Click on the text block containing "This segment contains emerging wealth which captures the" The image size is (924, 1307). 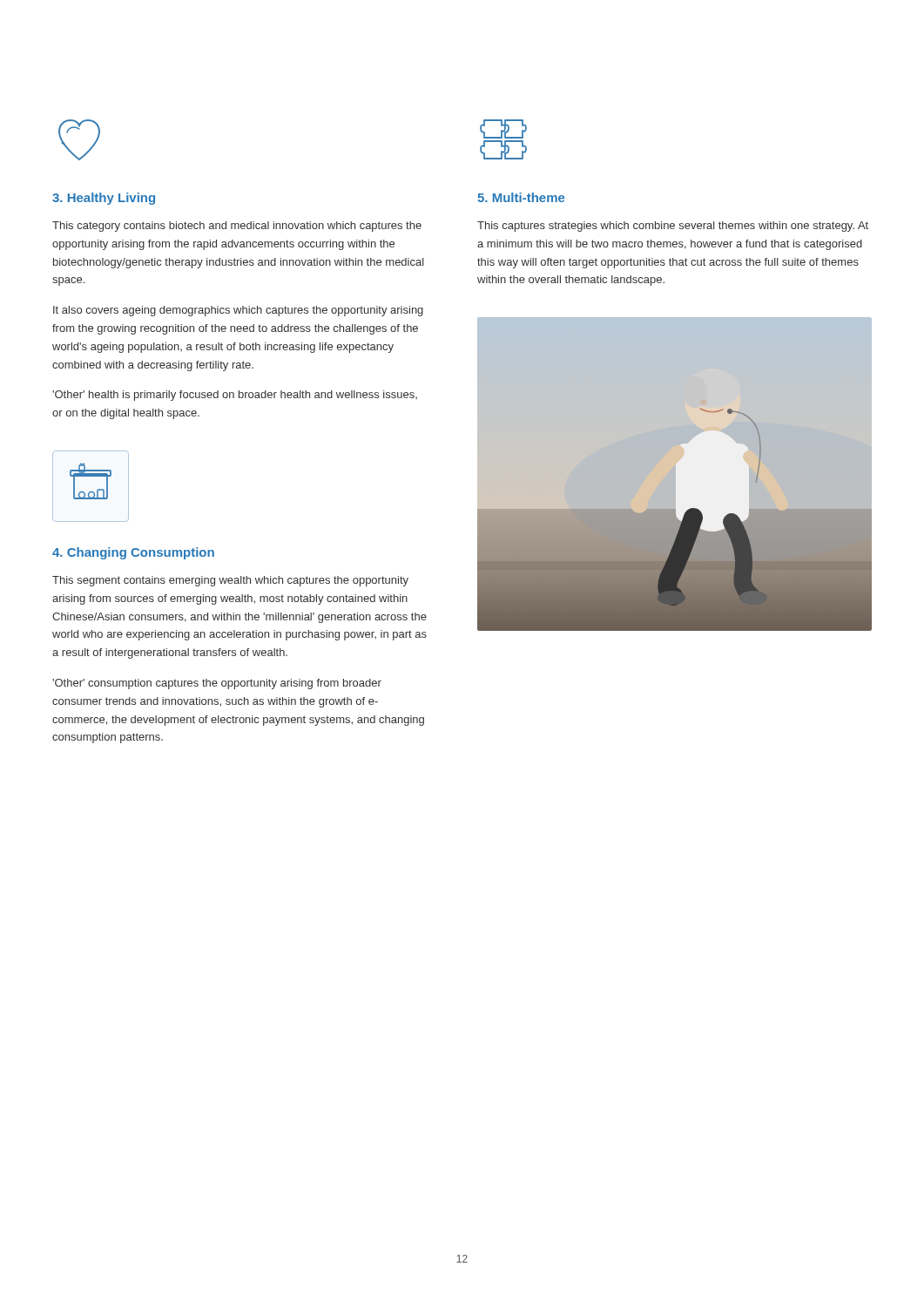(240, 616)
